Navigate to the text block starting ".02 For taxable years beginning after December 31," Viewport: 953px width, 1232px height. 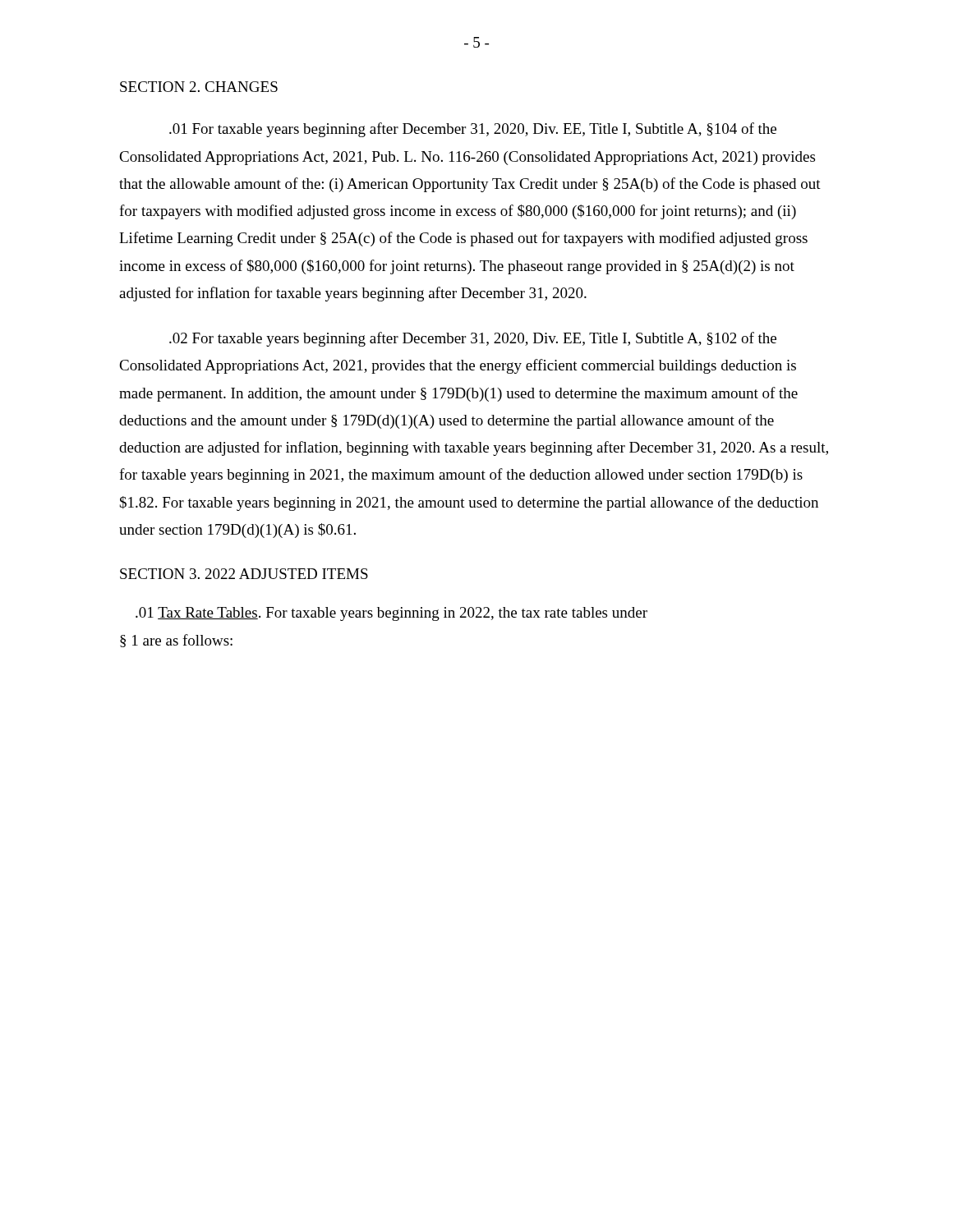click(474, 434)
